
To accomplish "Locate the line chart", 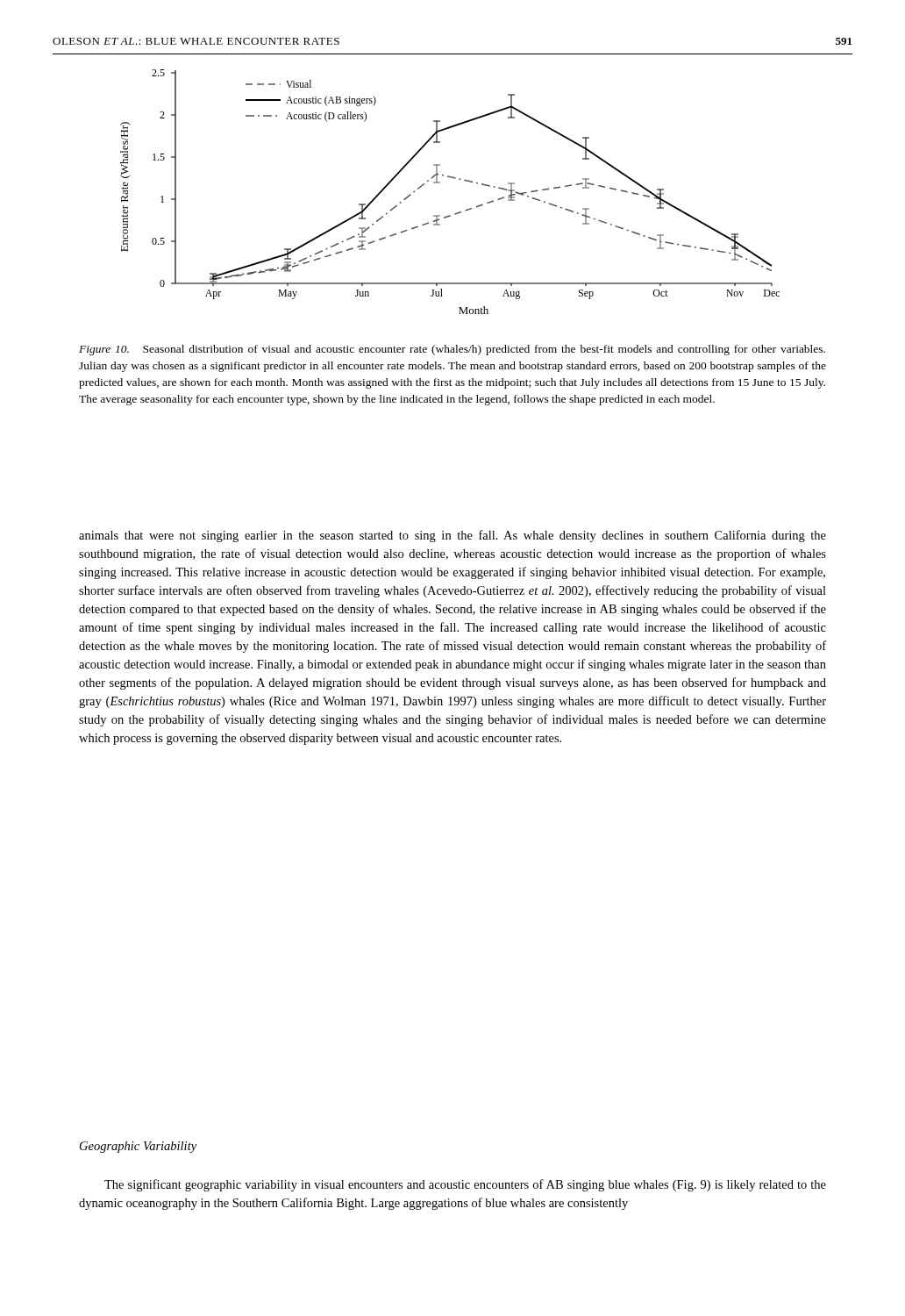I will 452,196.
